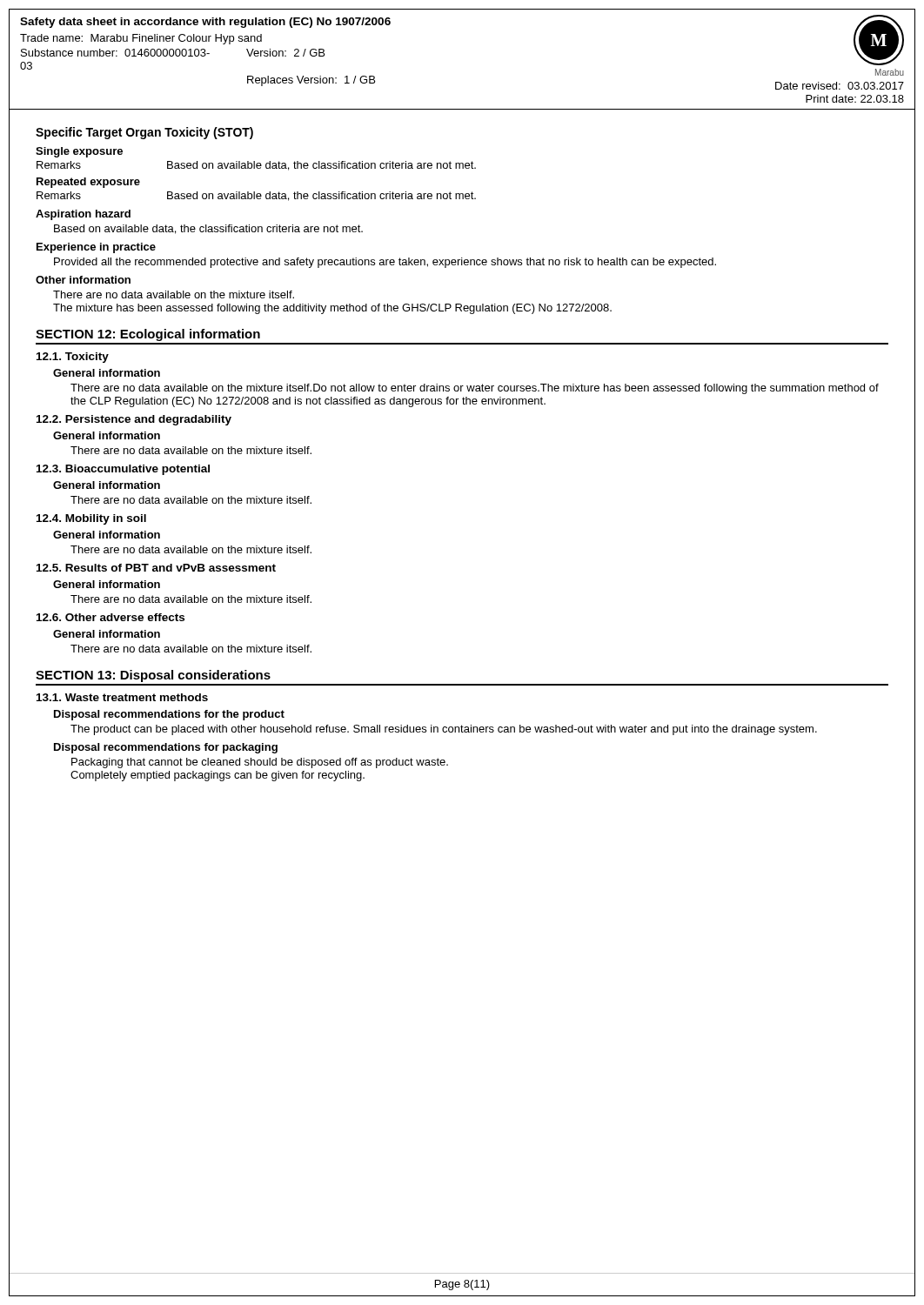Viewport: 924px width, 1305px height.
Task: Click the passage that begins "Repeated exposure Remarks Based on available"
Action: click(462, 188)
